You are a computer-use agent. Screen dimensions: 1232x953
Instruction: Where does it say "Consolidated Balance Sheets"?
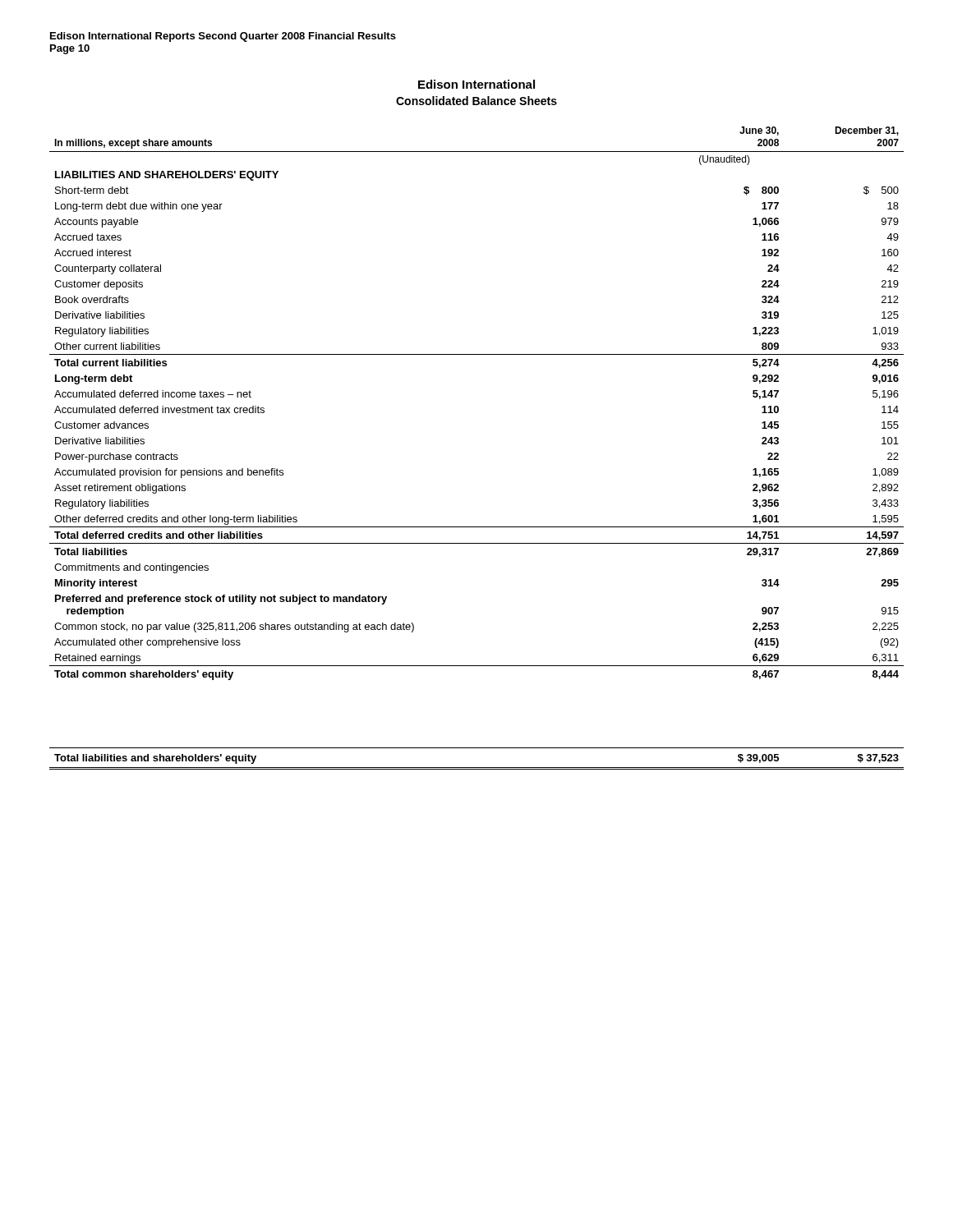click(x=476, y=101)
